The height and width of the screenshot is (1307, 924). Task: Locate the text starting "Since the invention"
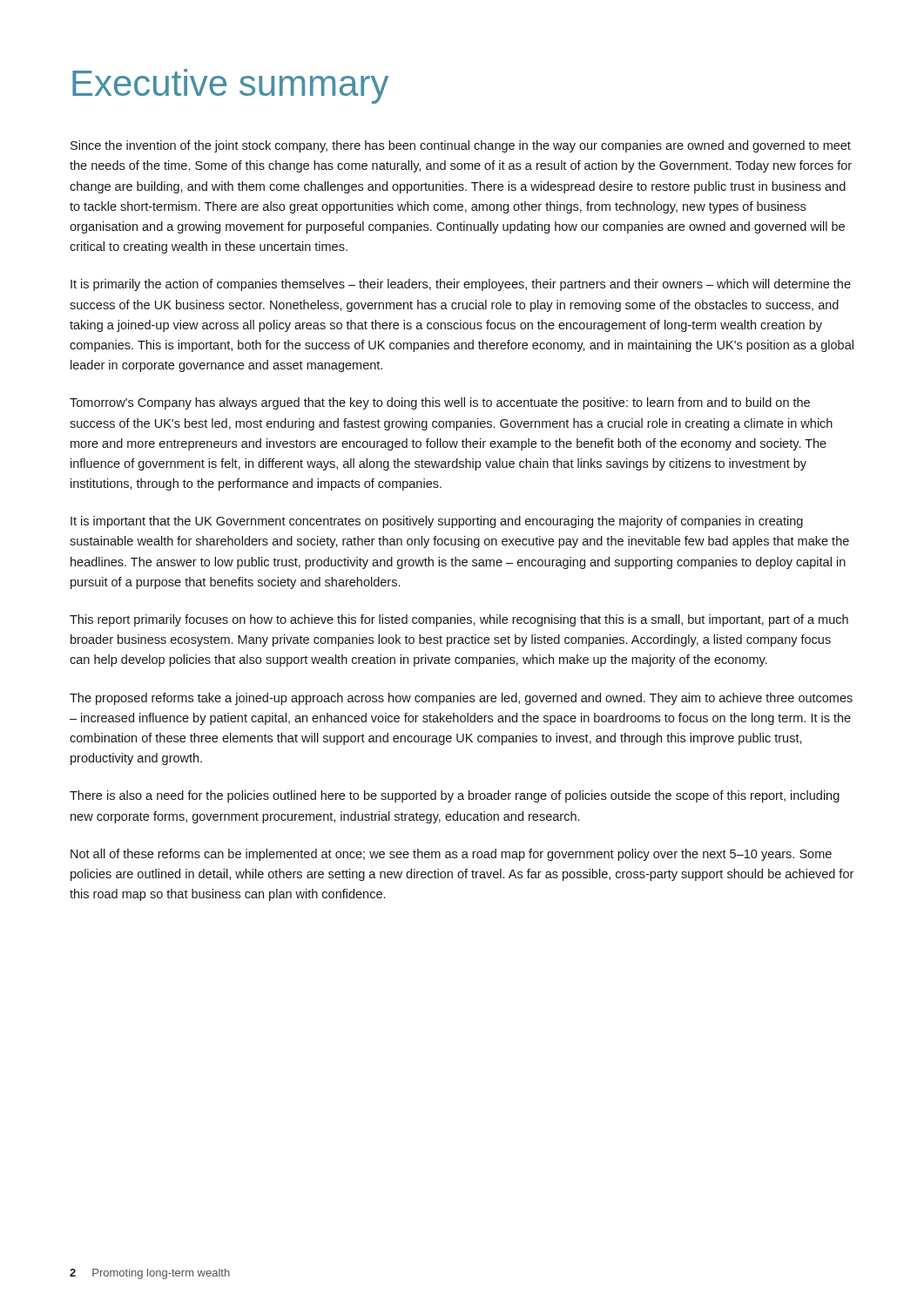461,196
